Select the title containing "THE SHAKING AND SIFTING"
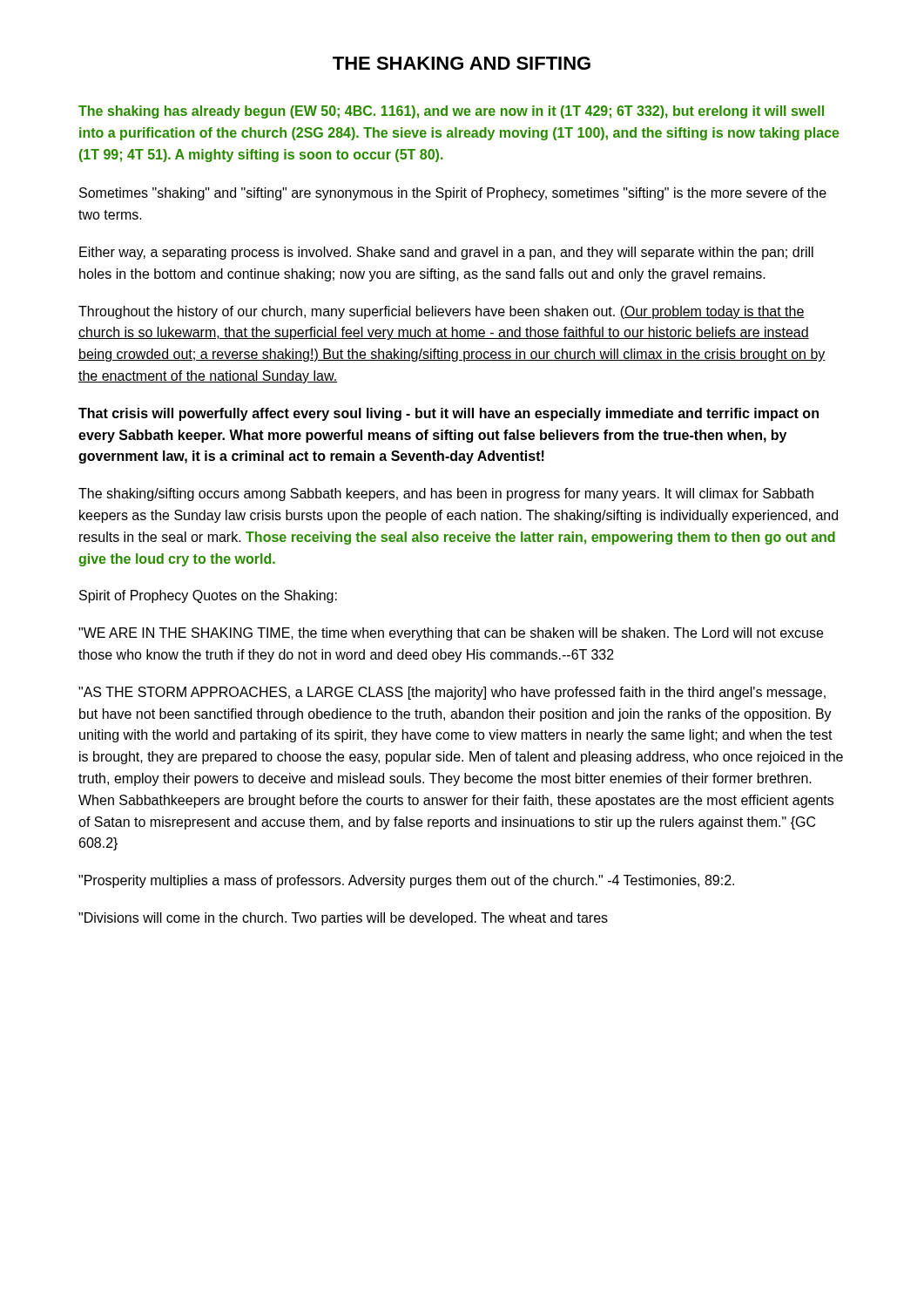Viewport: 924px width, 1307px height. pyautogui.click(x=462, y=63)
